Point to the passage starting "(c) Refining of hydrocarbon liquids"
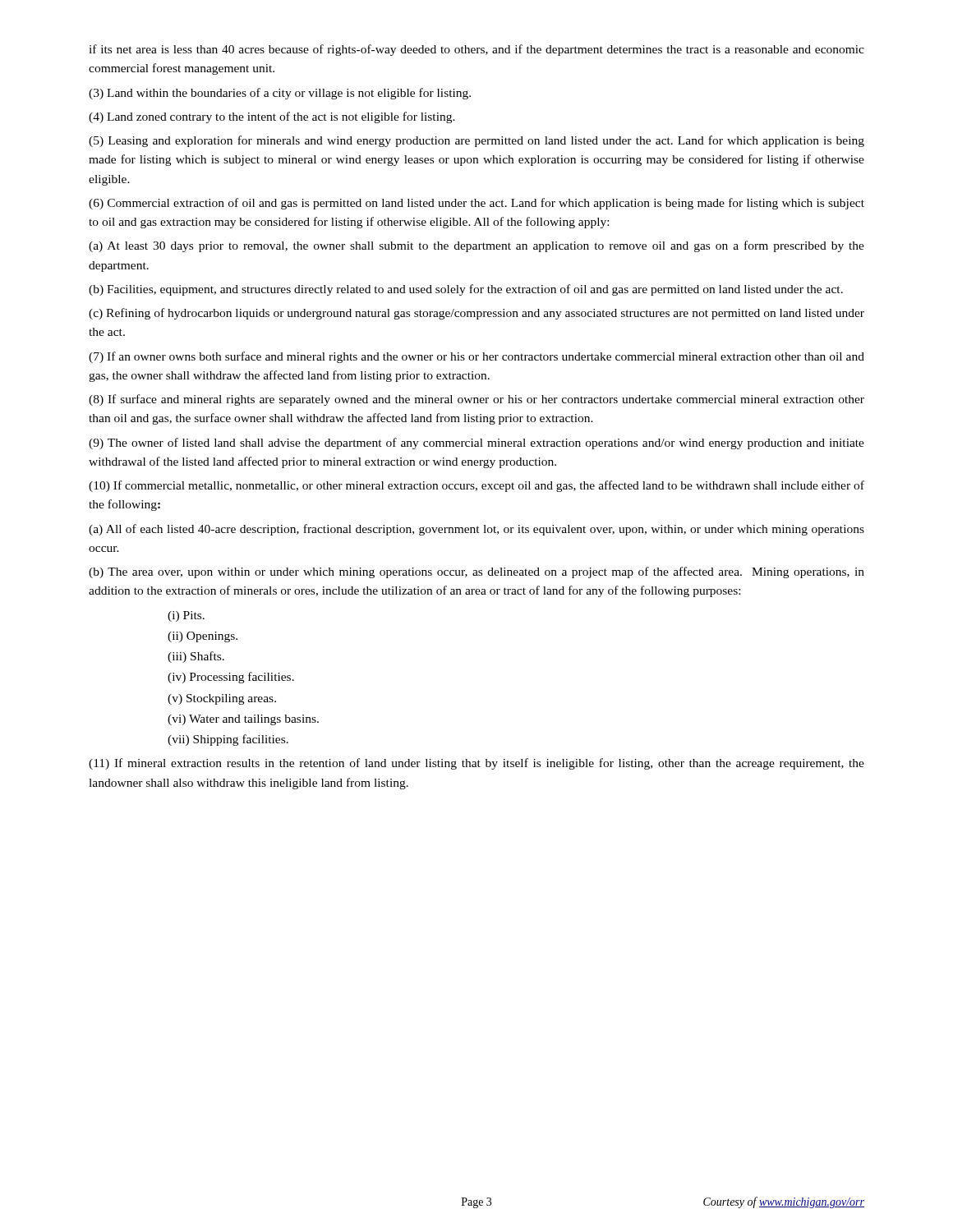The height and width of the screenshot is (1232, 953). 476,322
